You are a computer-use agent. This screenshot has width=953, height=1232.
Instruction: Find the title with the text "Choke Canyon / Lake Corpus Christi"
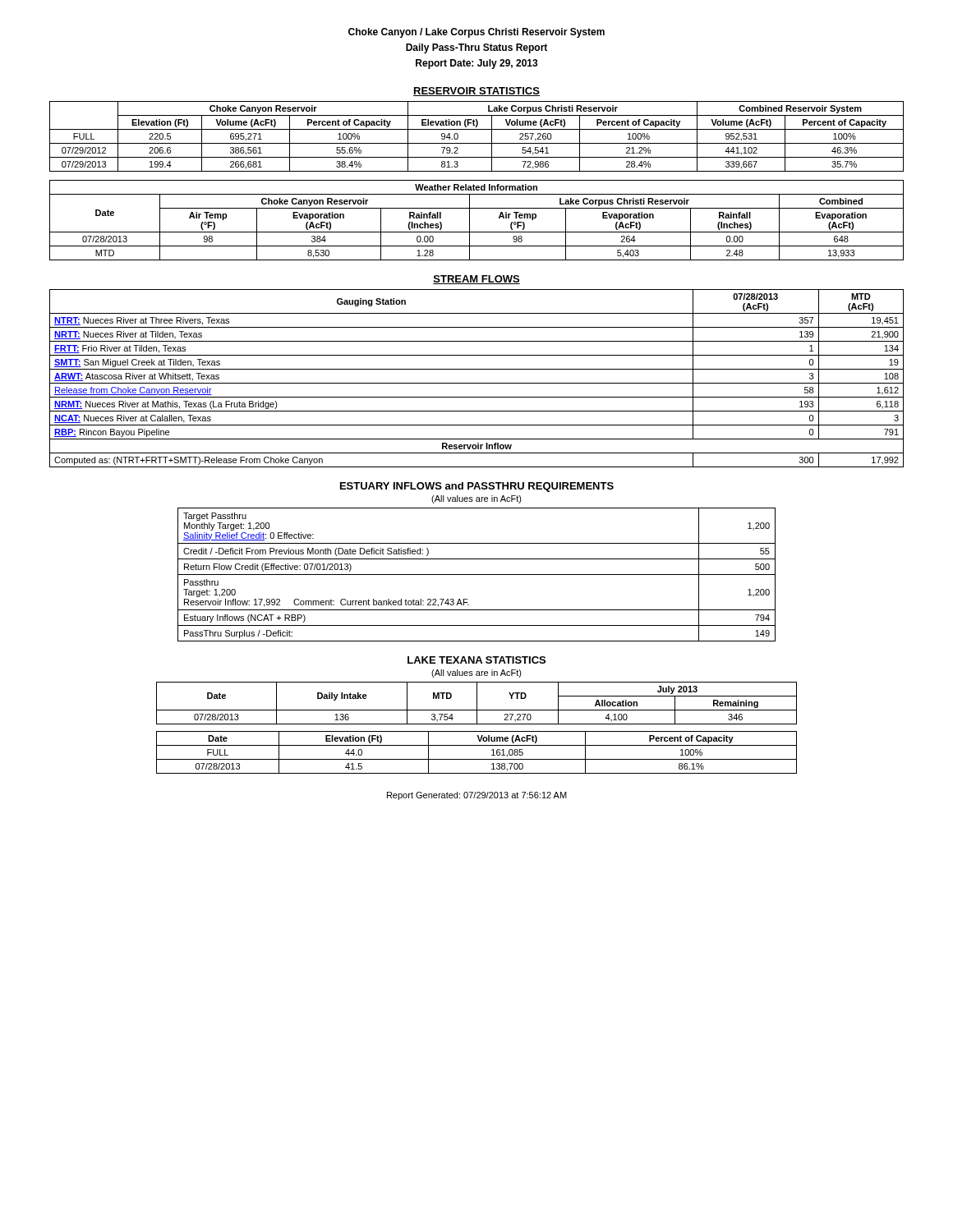(476, 48)
